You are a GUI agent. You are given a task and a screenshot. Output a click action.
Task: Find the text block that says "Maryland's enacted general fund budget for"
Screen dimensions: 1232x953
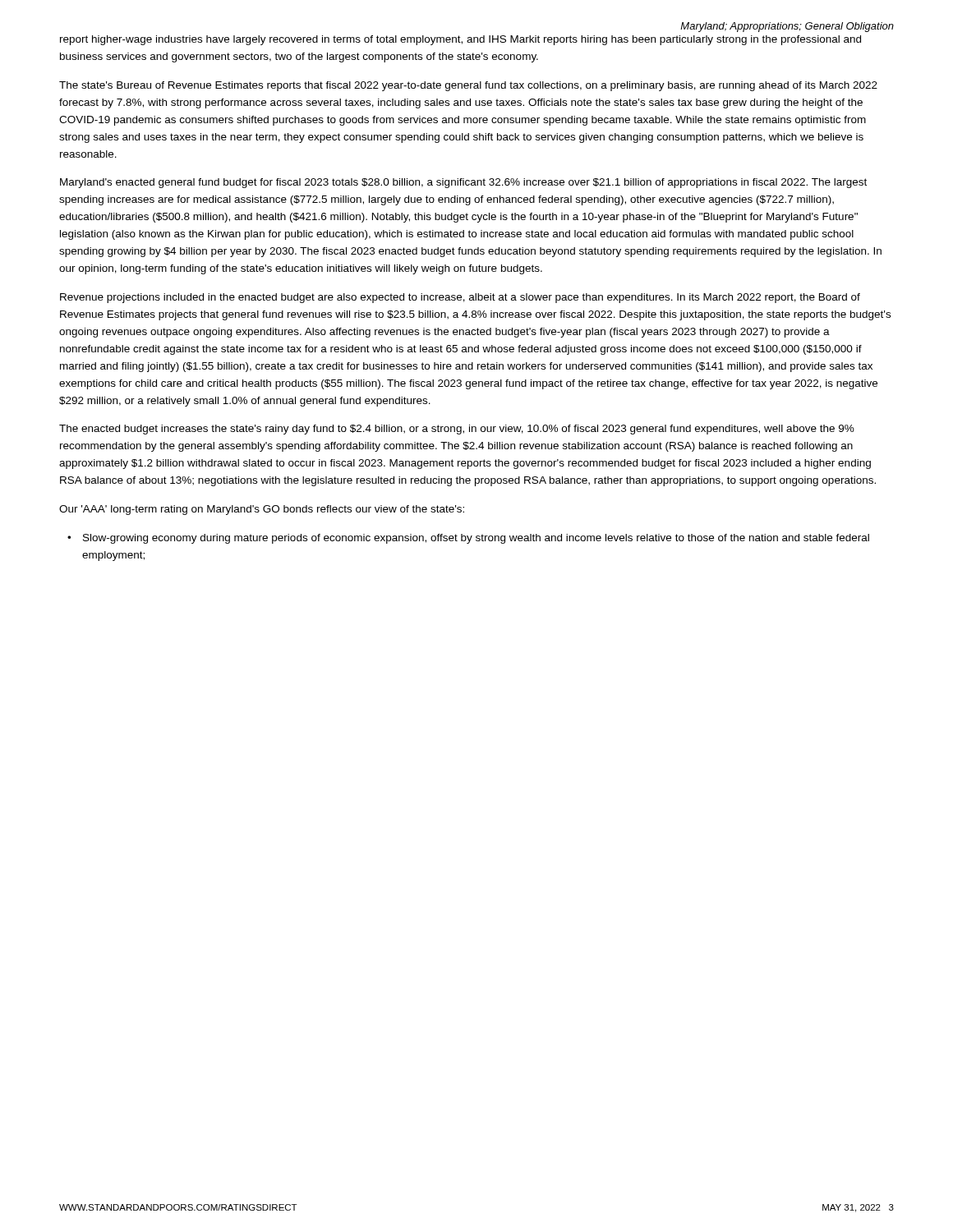(x=471, y=225)
